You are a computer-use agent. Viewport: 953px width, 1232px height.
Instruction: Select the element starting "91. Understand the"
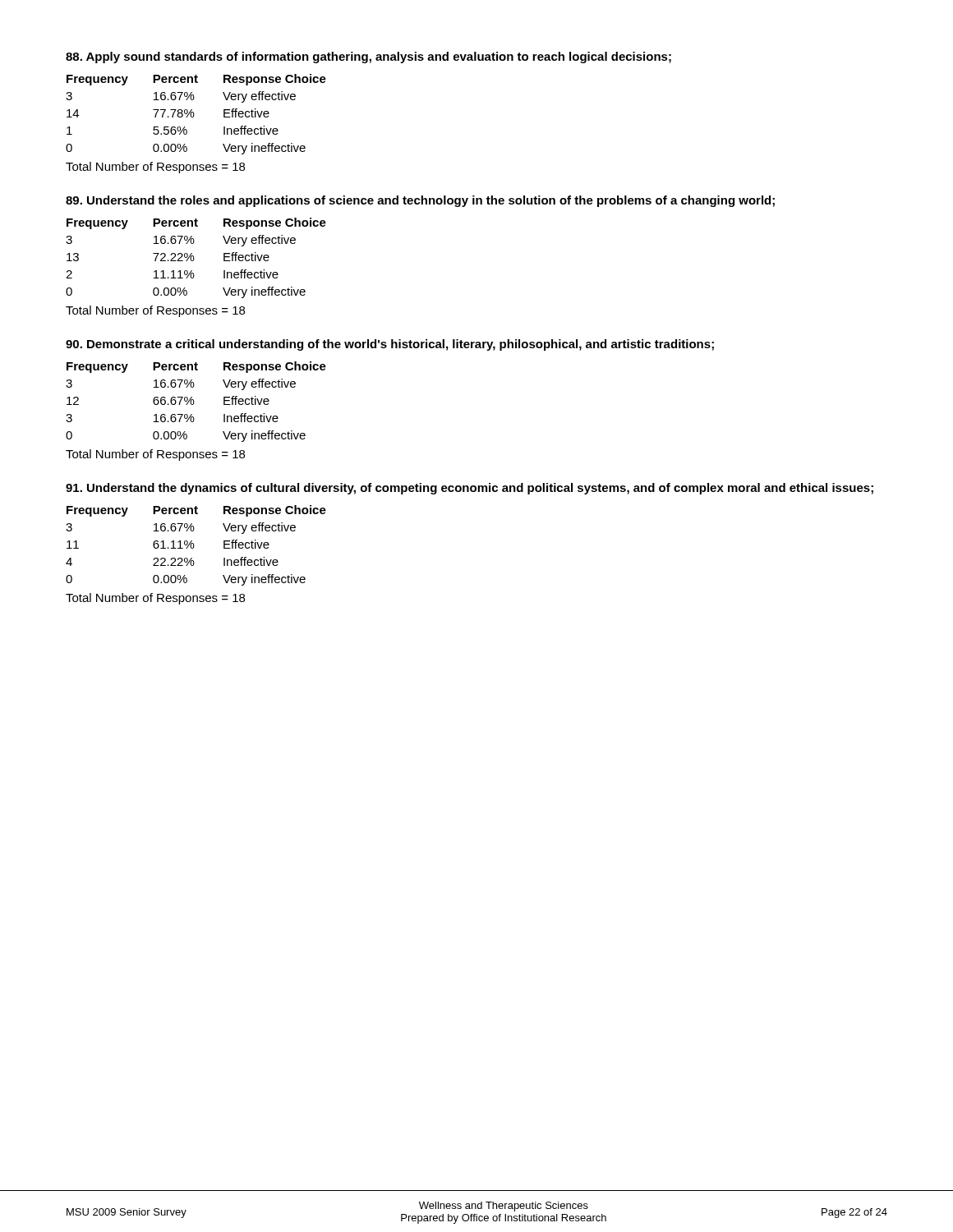[470, 487]
